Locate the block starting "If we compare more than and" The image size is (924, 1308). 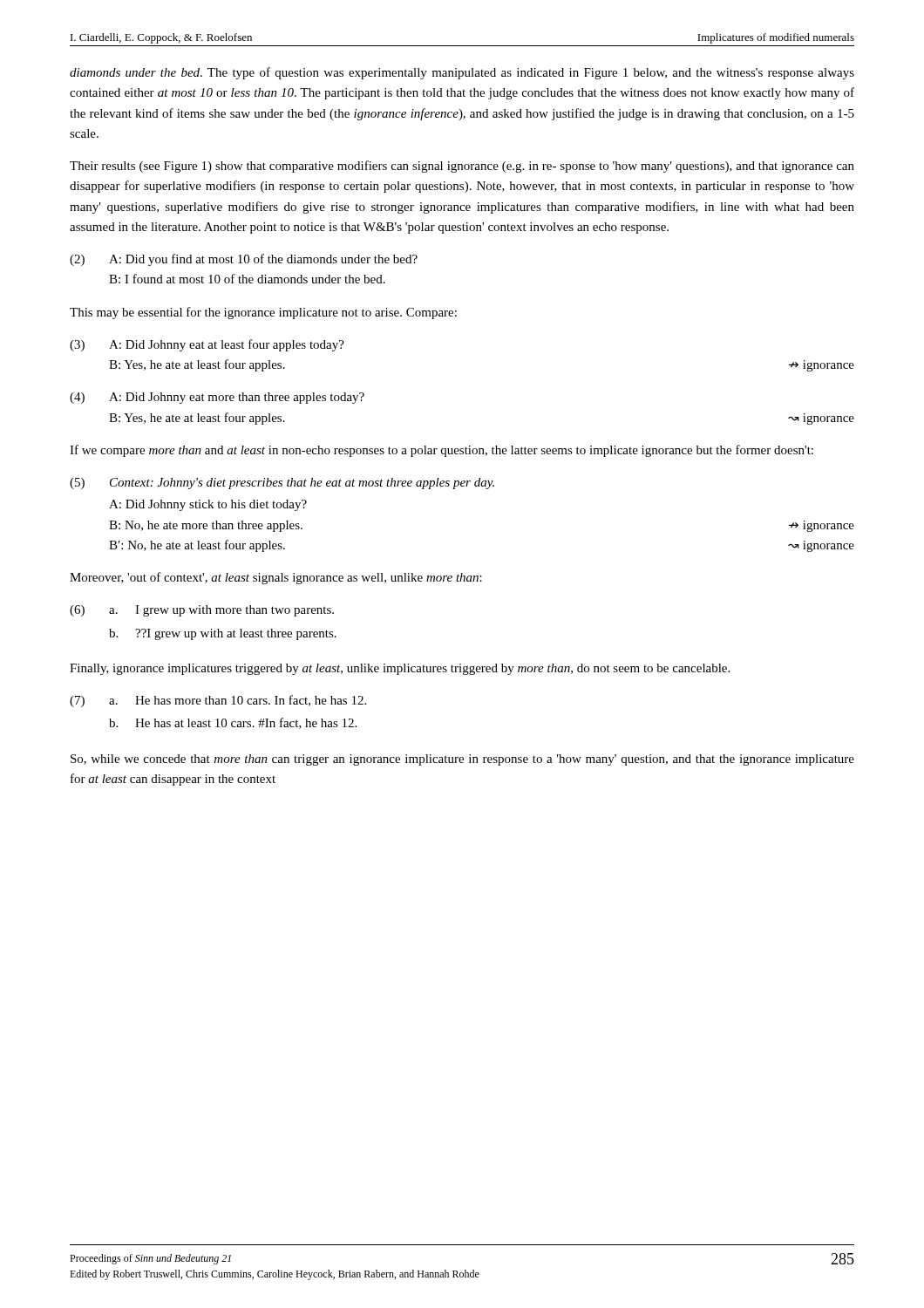(x=462, y=450)
